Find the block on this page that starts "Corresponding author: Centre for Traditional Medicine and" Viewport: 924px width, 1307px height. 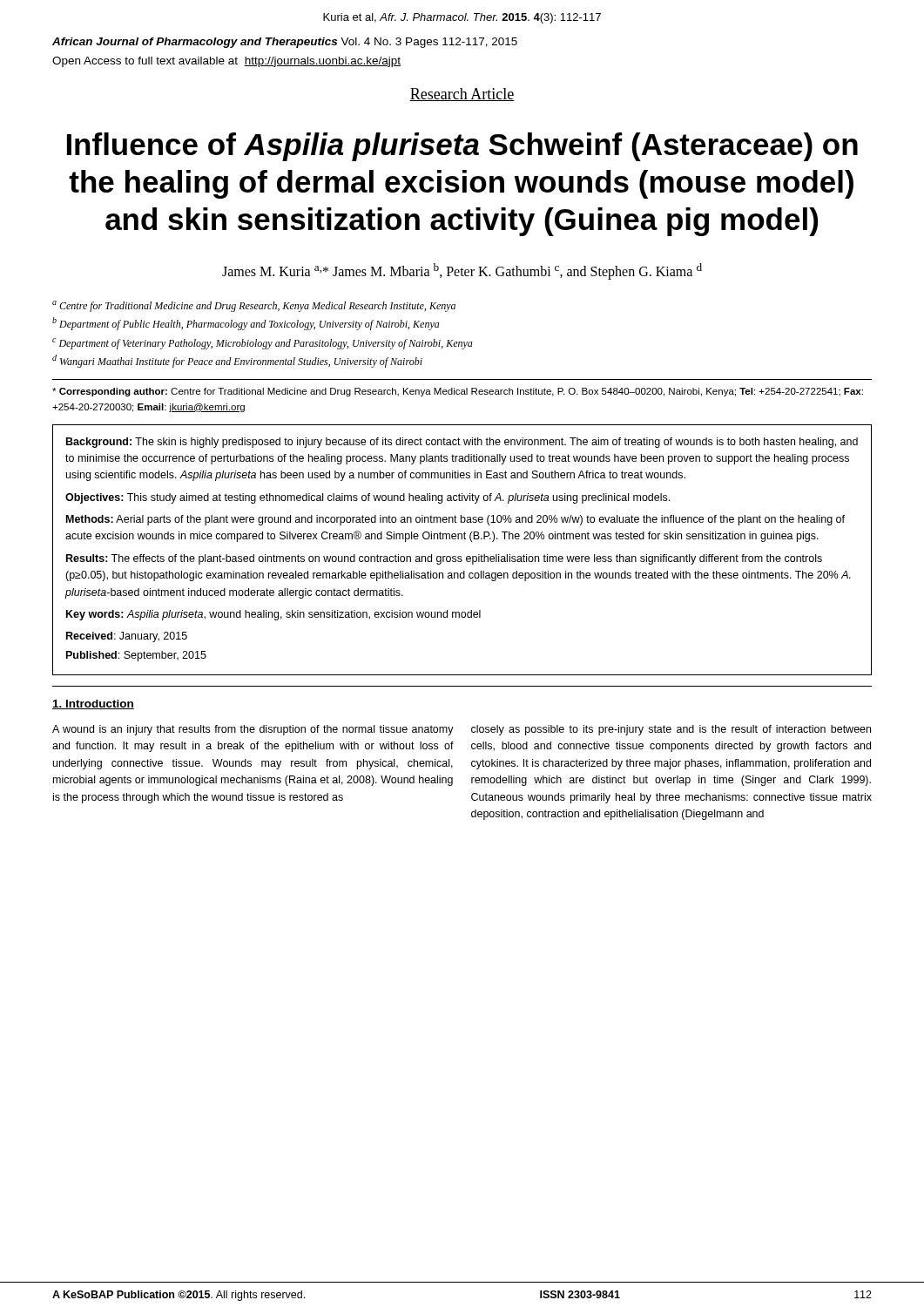(458, 399)
